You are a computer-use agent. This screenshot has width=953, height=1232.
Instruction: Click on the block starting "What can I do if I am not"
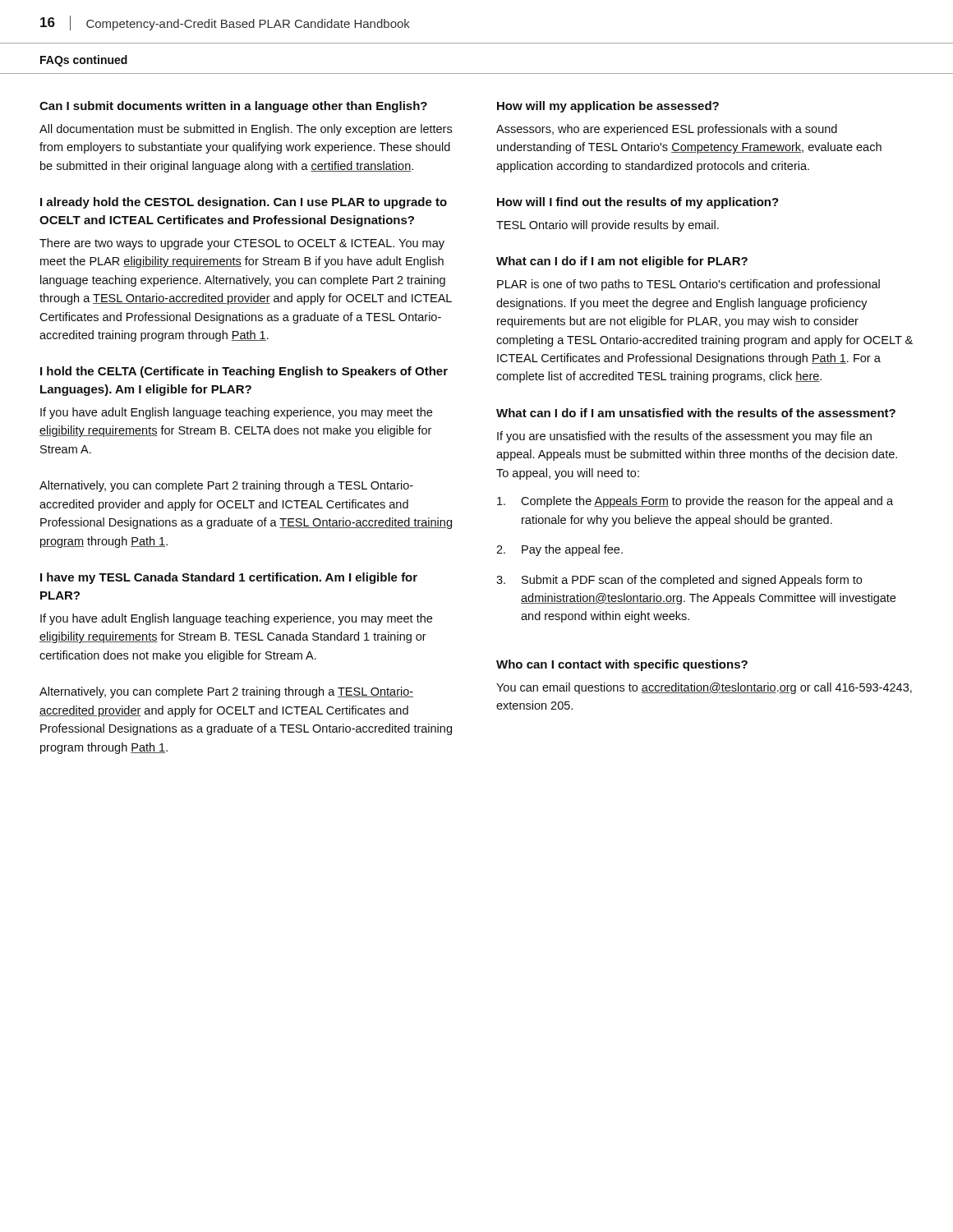pos(622,261)
